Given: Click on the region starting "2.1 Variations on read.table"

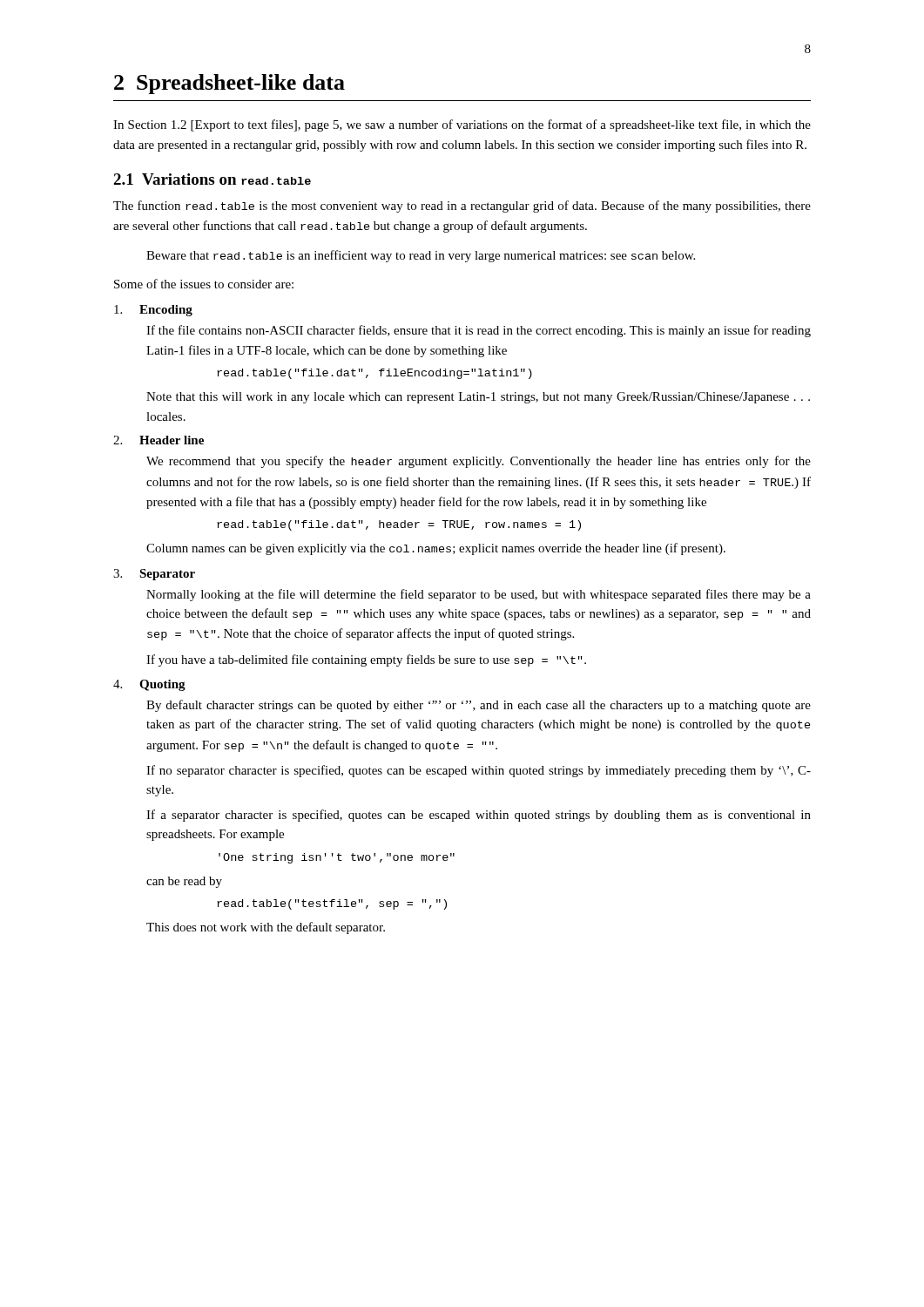Looking at the screenshot, I should pos(212,179).
